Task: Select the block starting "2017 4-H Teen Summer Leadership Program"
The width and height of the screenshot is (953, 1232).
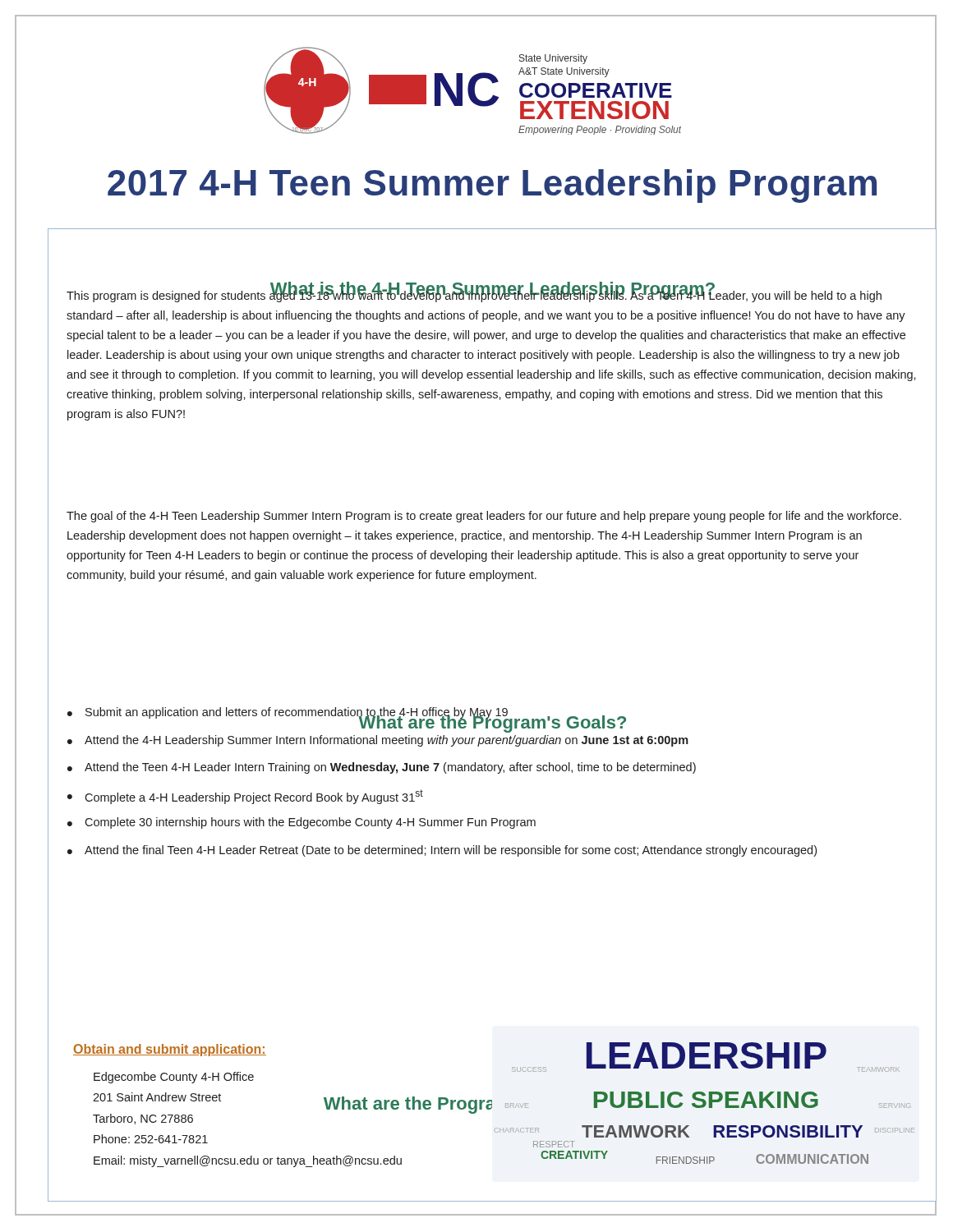Action: (x=493, y=183)
